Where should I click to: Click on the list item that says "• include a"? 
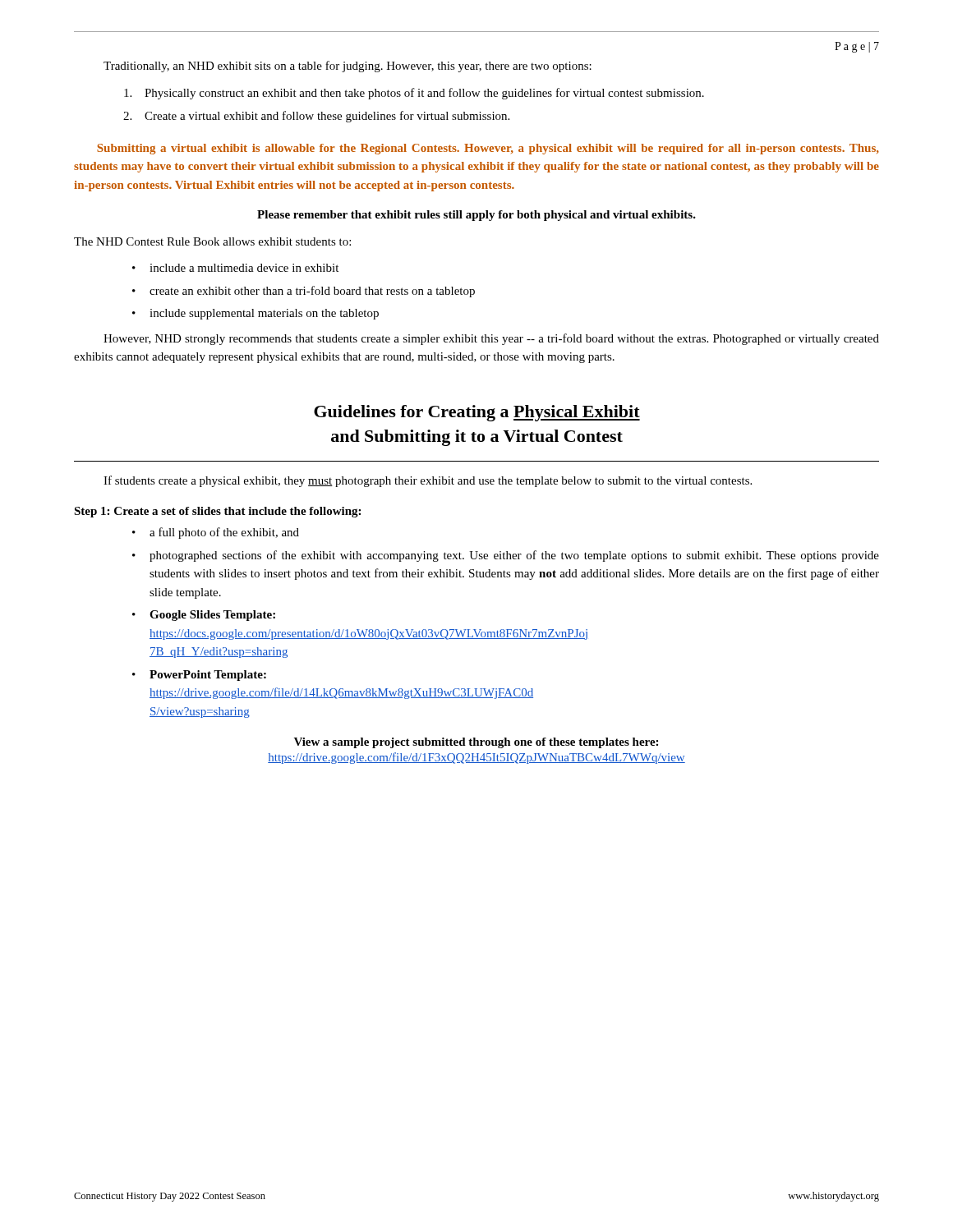(235, 268)
